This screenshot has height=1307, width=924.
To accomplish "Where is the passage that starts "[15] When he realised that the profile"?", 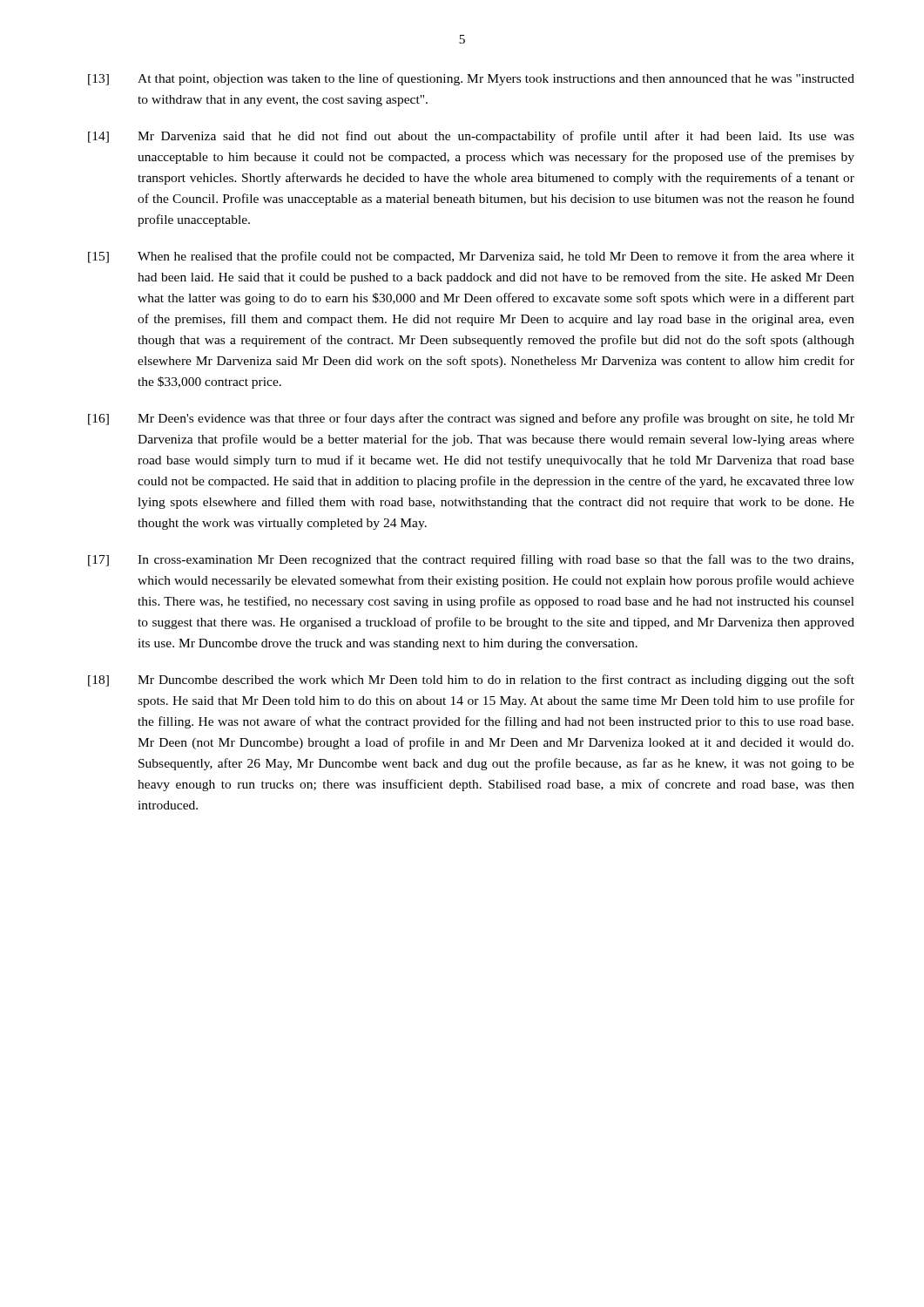I will click(471, 319).
